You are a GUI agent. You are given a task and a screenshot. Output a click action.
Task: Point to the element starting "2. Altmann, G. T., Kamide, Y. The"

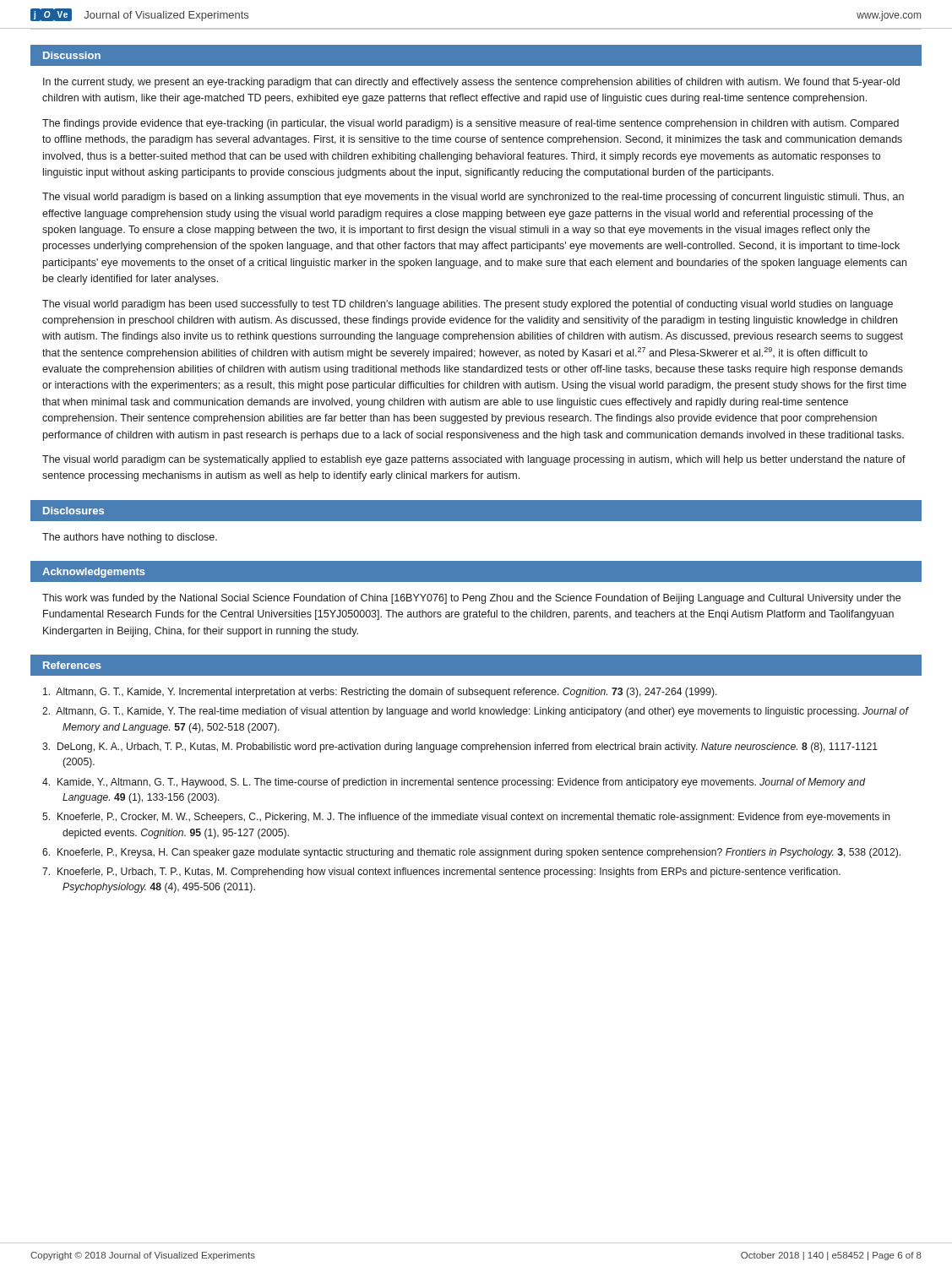pos(475,719)
